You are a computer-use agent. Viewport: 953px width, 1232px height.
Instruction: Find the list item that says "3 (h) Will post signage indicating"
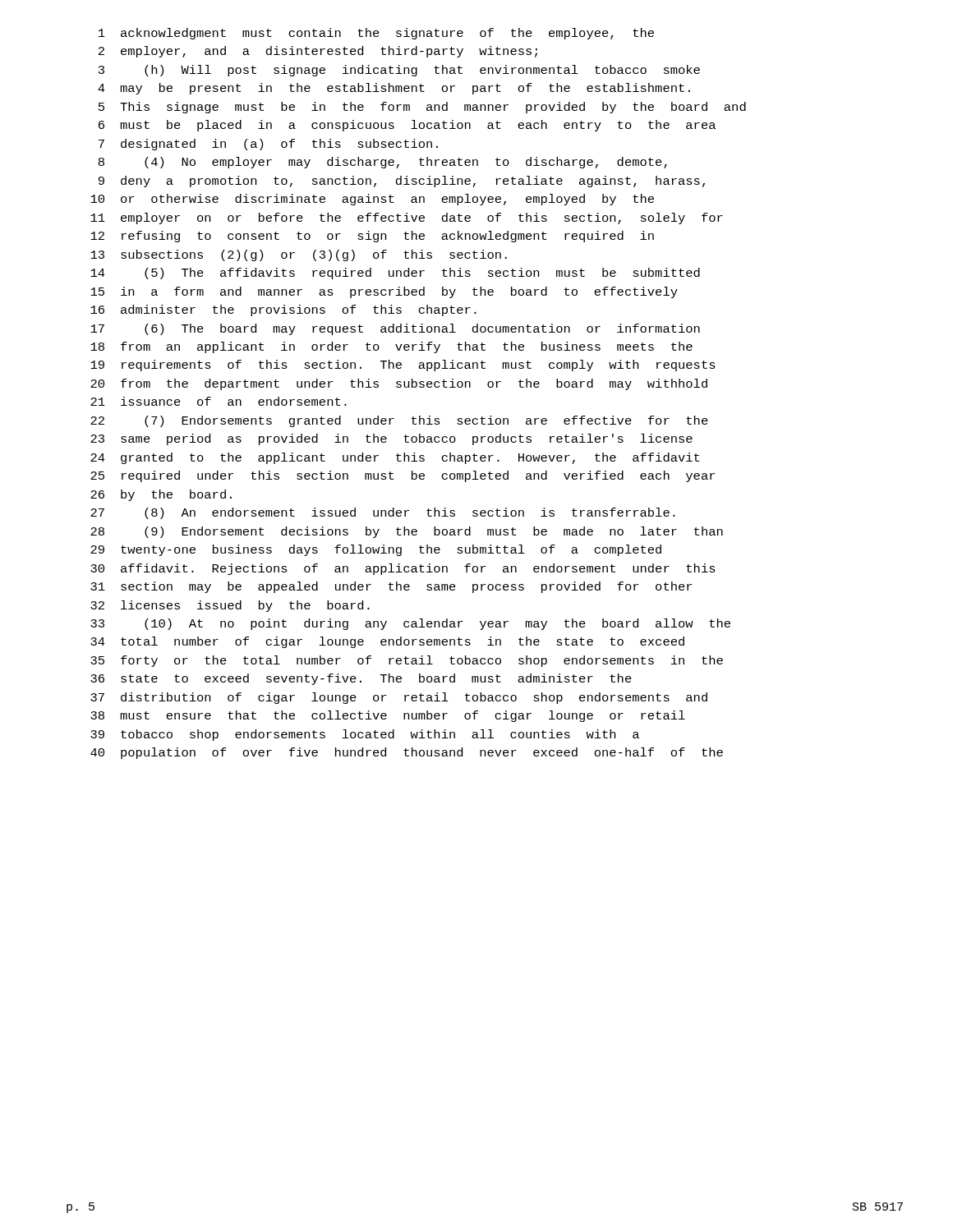point(485,108)
